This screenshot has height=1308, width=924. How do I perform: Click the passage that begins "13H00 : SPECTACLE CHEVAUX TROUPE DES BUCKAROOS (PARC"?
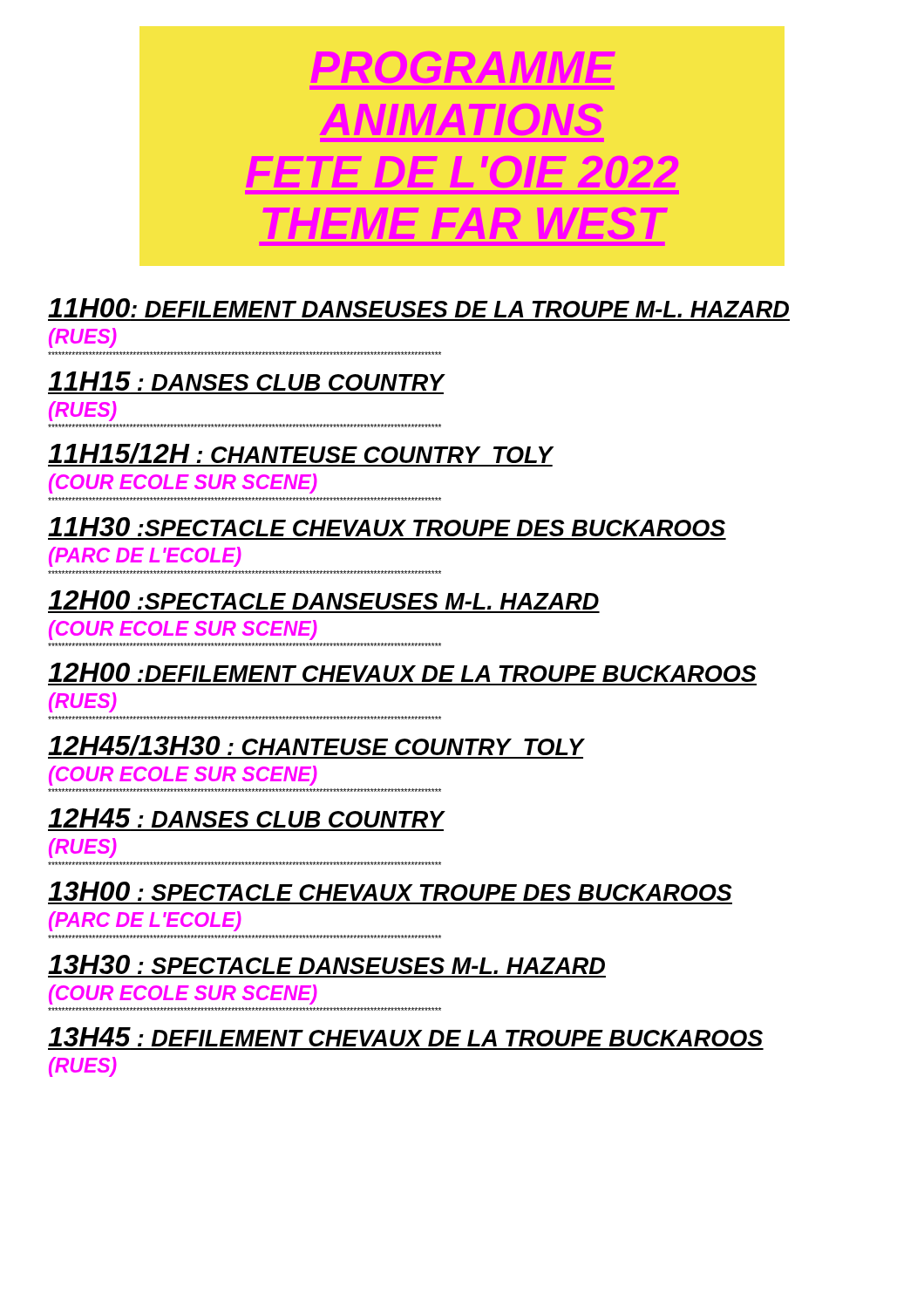click(469, 903)
